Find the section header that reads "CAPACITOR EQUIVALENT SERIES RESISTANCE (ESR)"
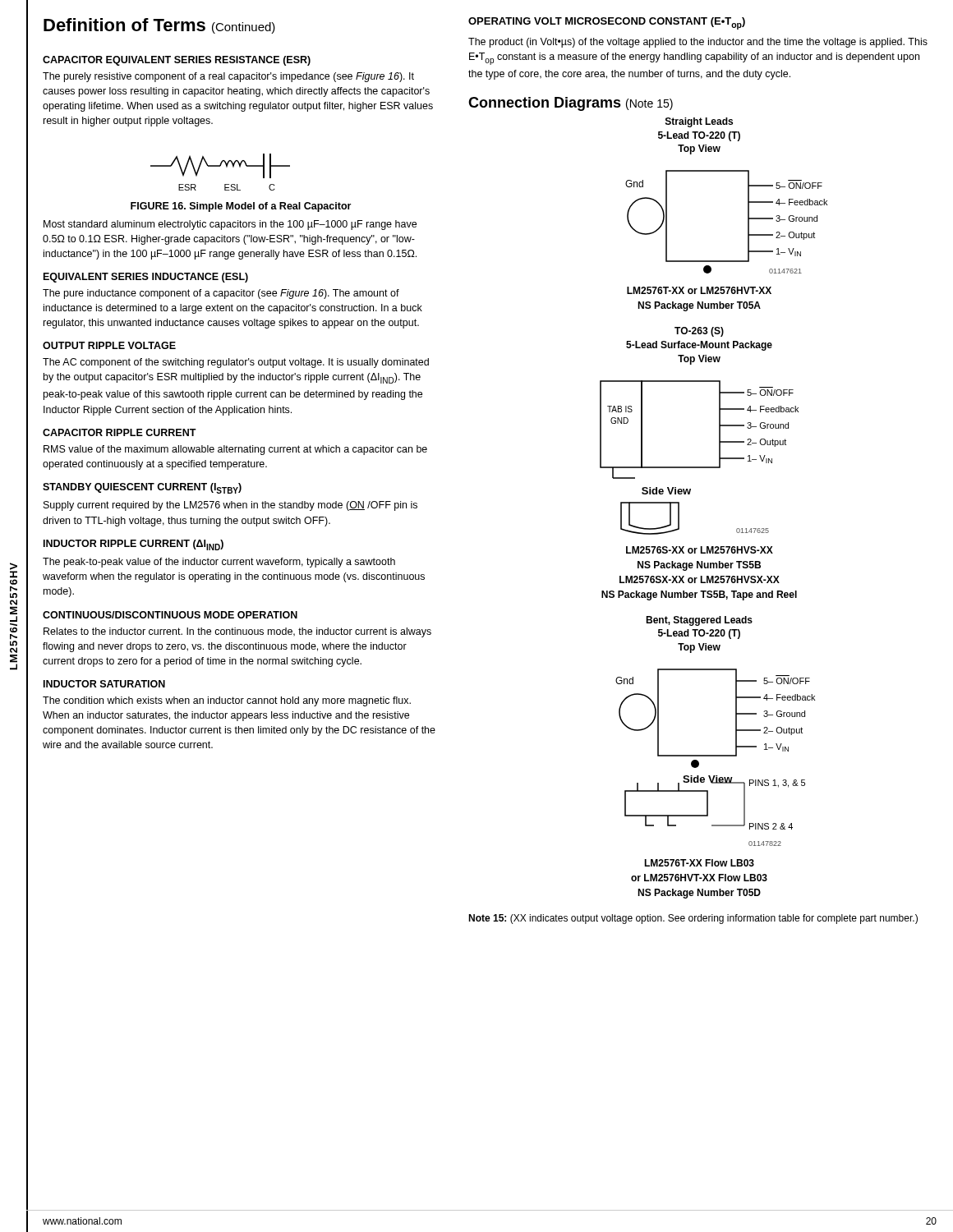Viewport: 953px width, 1232px height. pos(177,60)
